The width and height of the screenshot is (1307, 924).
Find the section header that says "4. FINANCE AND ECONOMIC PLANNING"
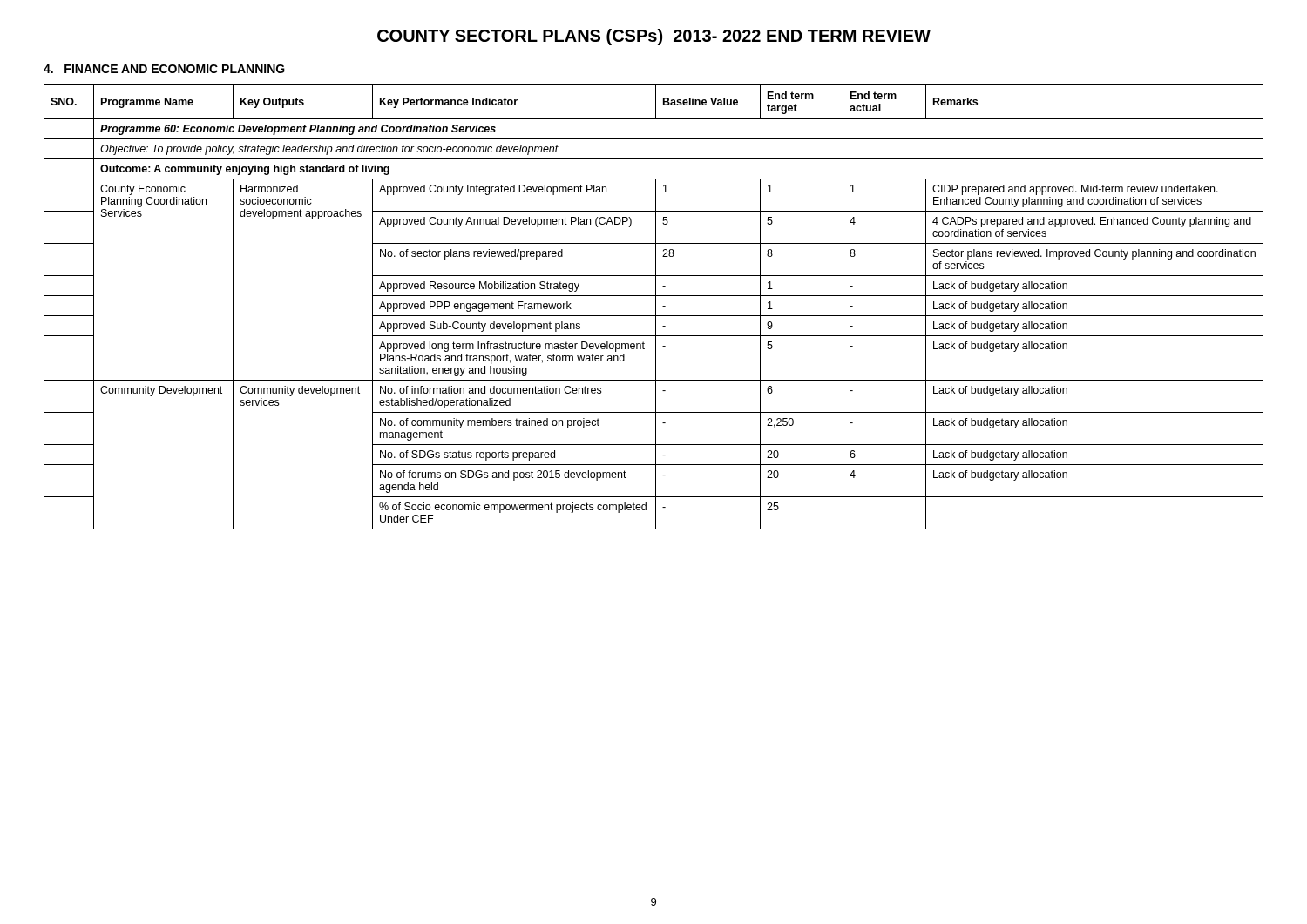point(164,69)
